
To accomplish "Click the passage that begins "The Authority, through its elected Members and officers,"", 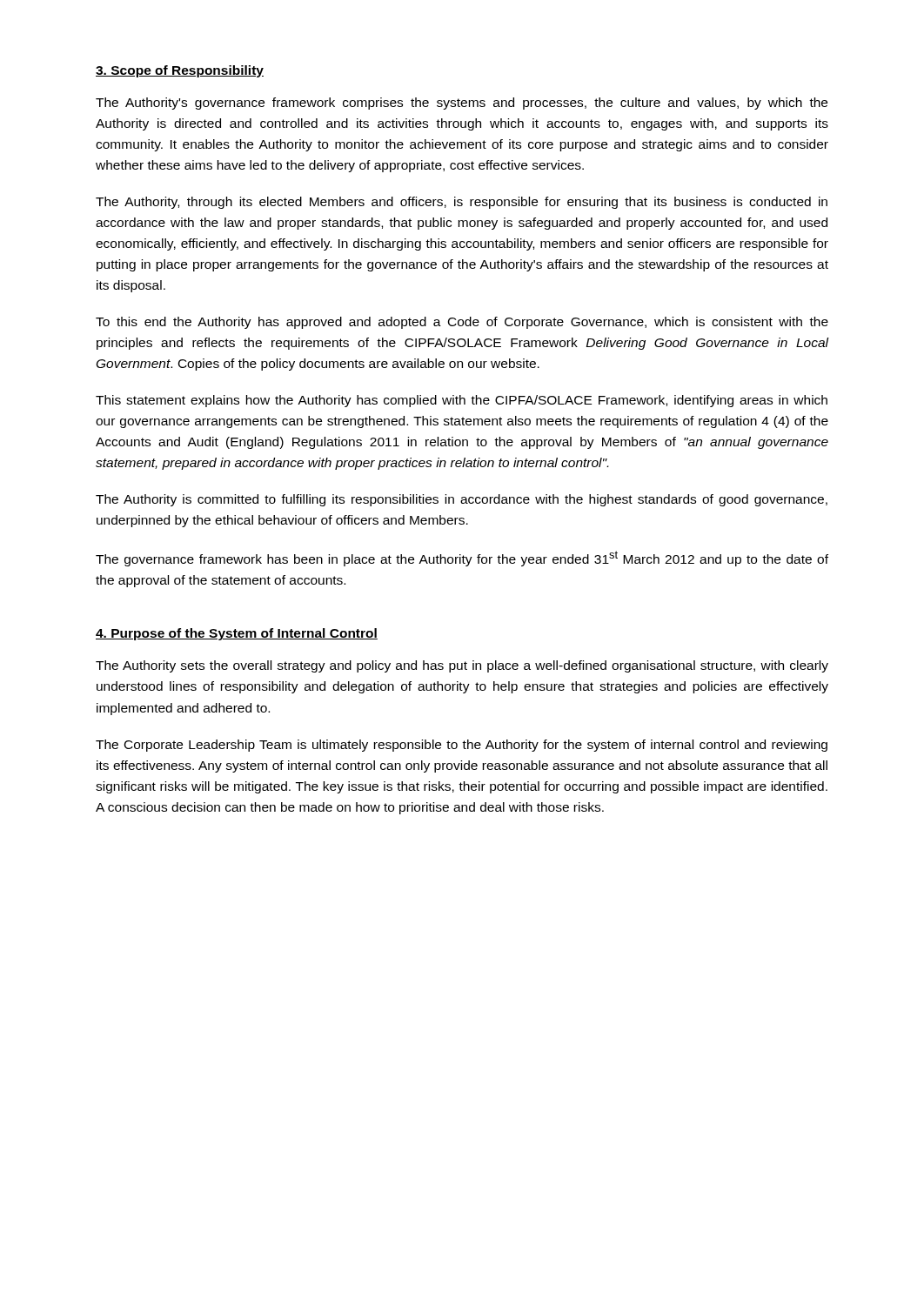I will click(x=462, y=243).
